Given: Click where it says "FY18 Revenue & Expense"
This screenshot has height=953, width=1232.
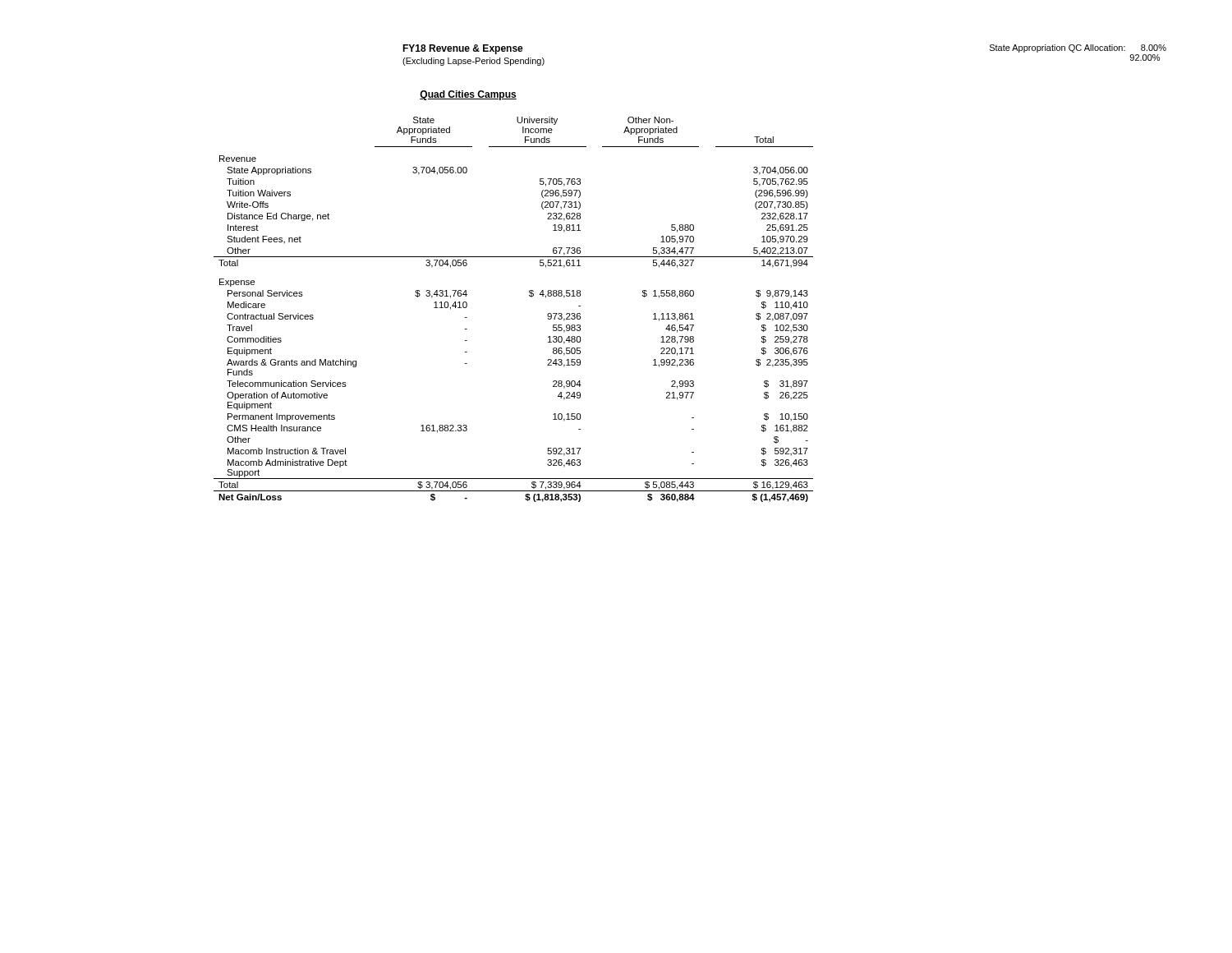Looking at the screenshot, I should (463, 48).
